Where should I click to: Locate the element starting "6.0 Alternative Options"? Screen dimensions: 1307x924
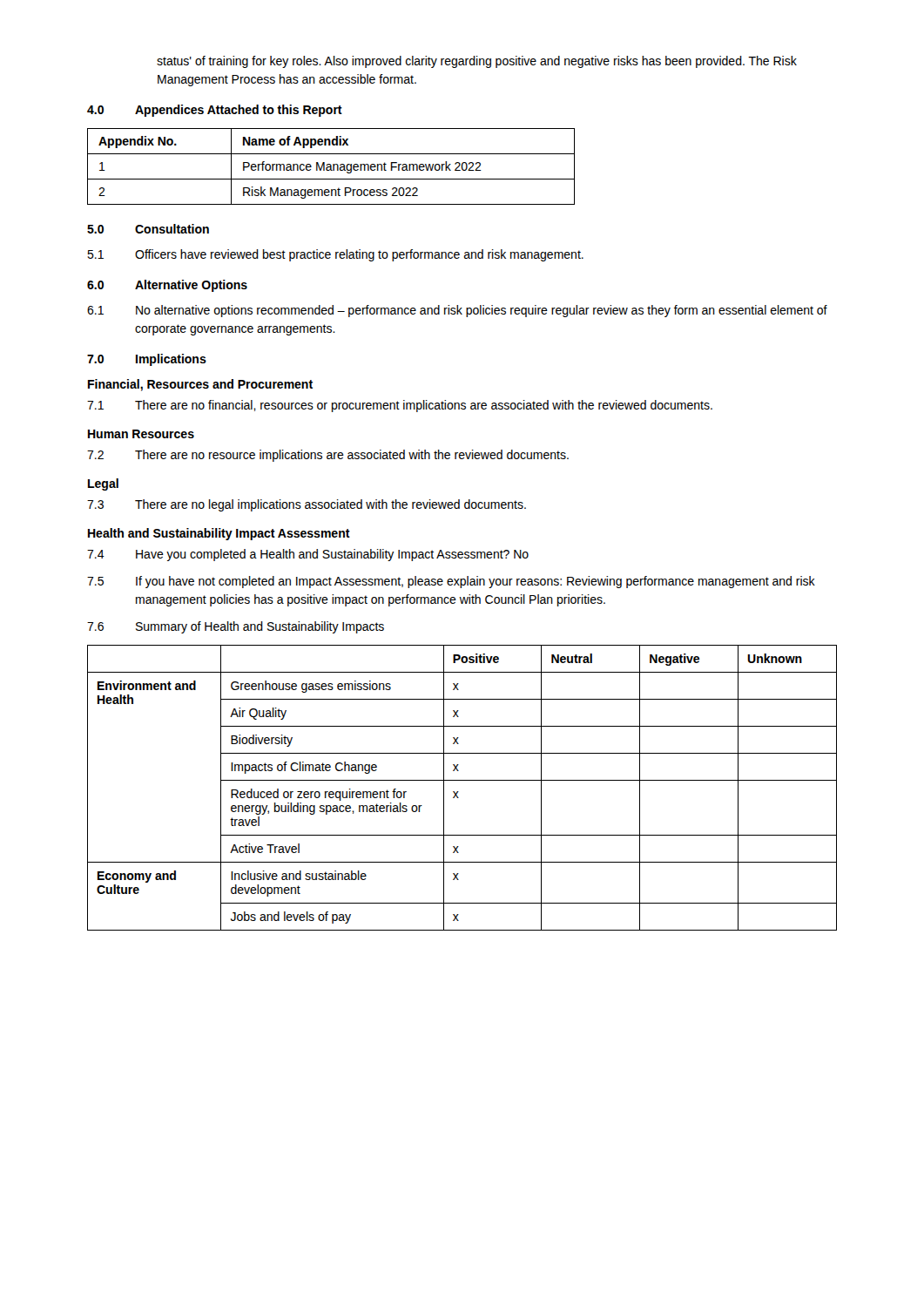point(167,286)
